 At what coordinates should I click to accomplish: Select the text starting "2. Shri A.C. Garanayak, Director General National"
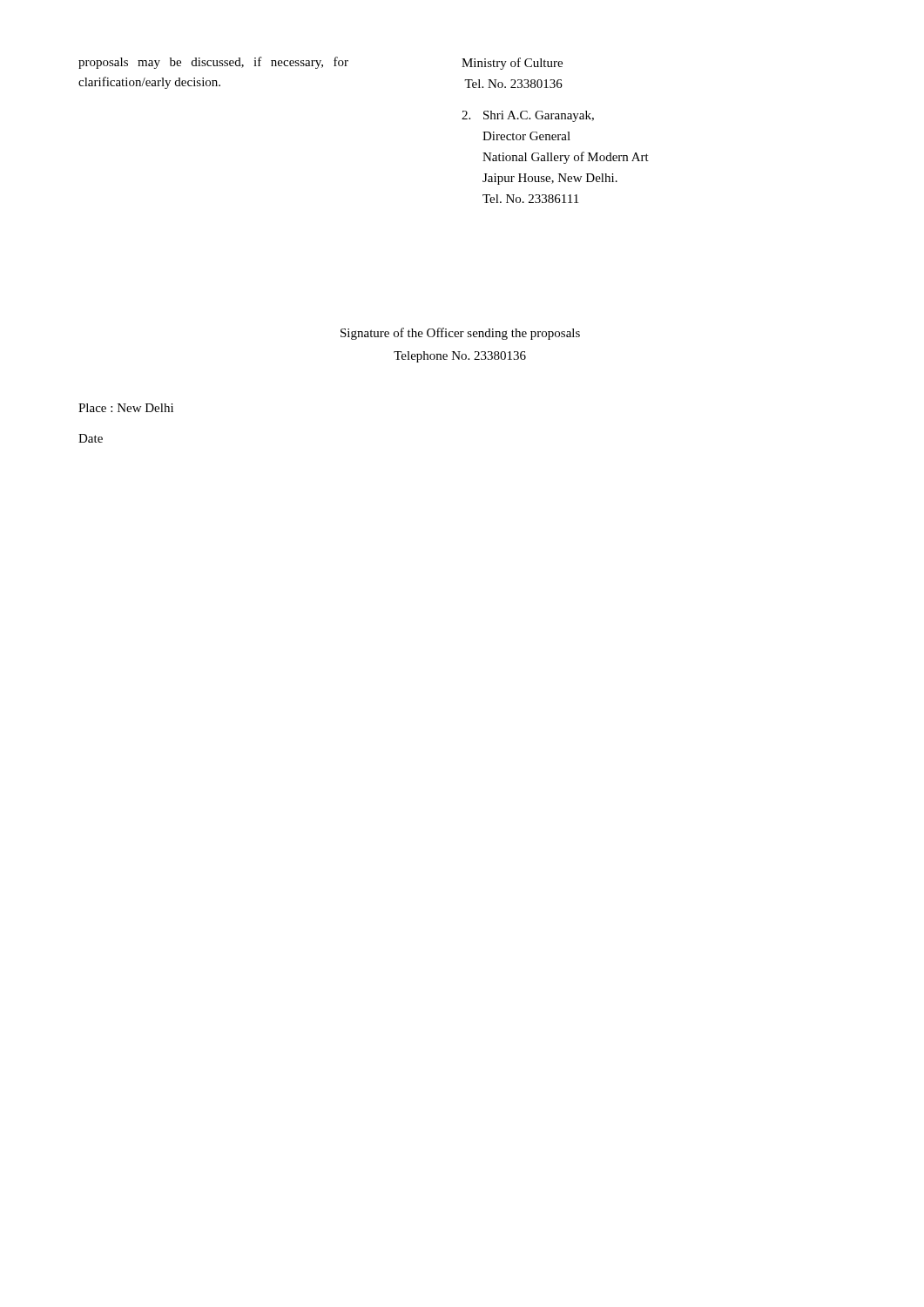(x=649, y=157)
